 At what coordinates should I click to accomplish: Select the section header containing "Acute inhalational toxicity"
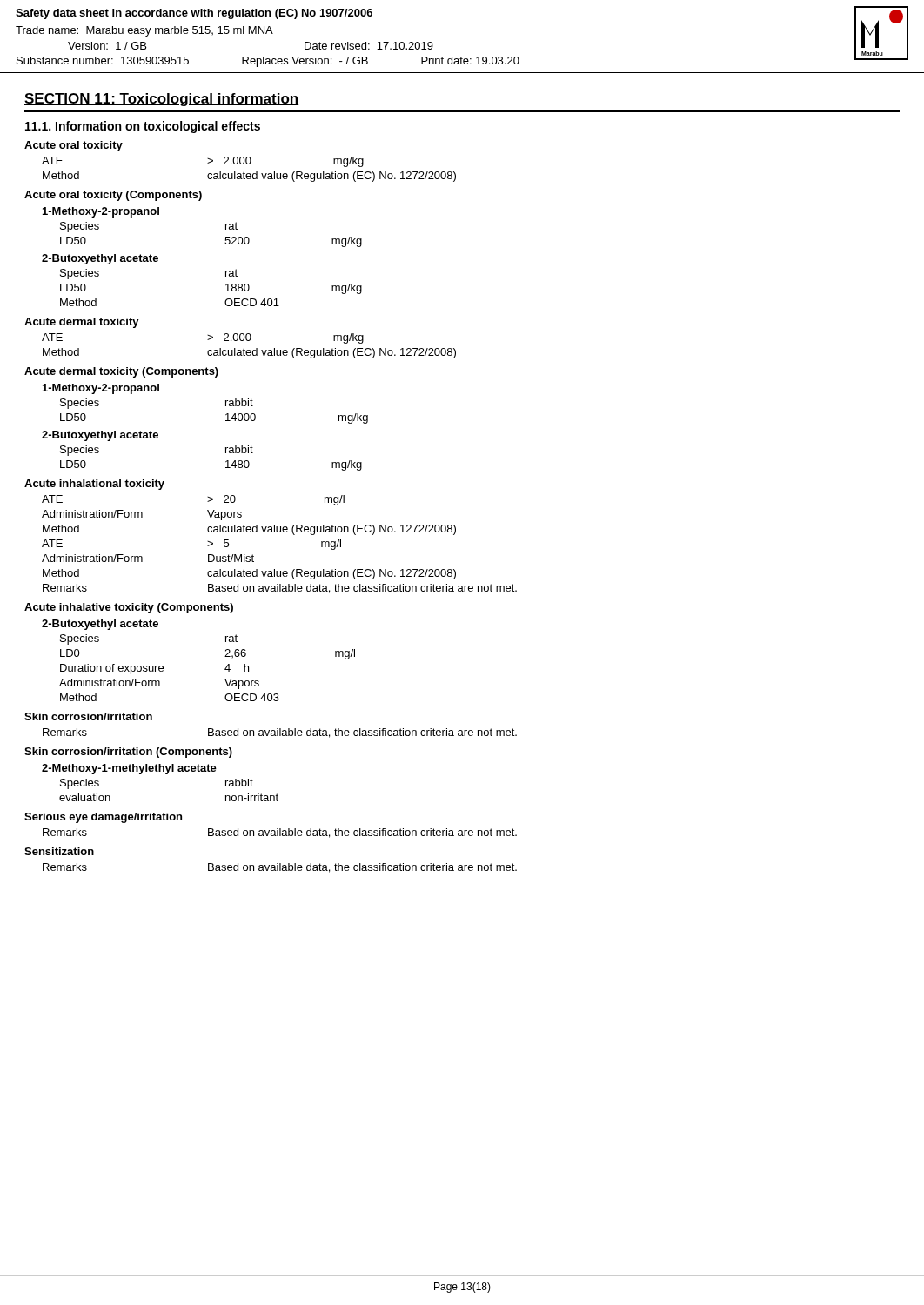(94, 483)
